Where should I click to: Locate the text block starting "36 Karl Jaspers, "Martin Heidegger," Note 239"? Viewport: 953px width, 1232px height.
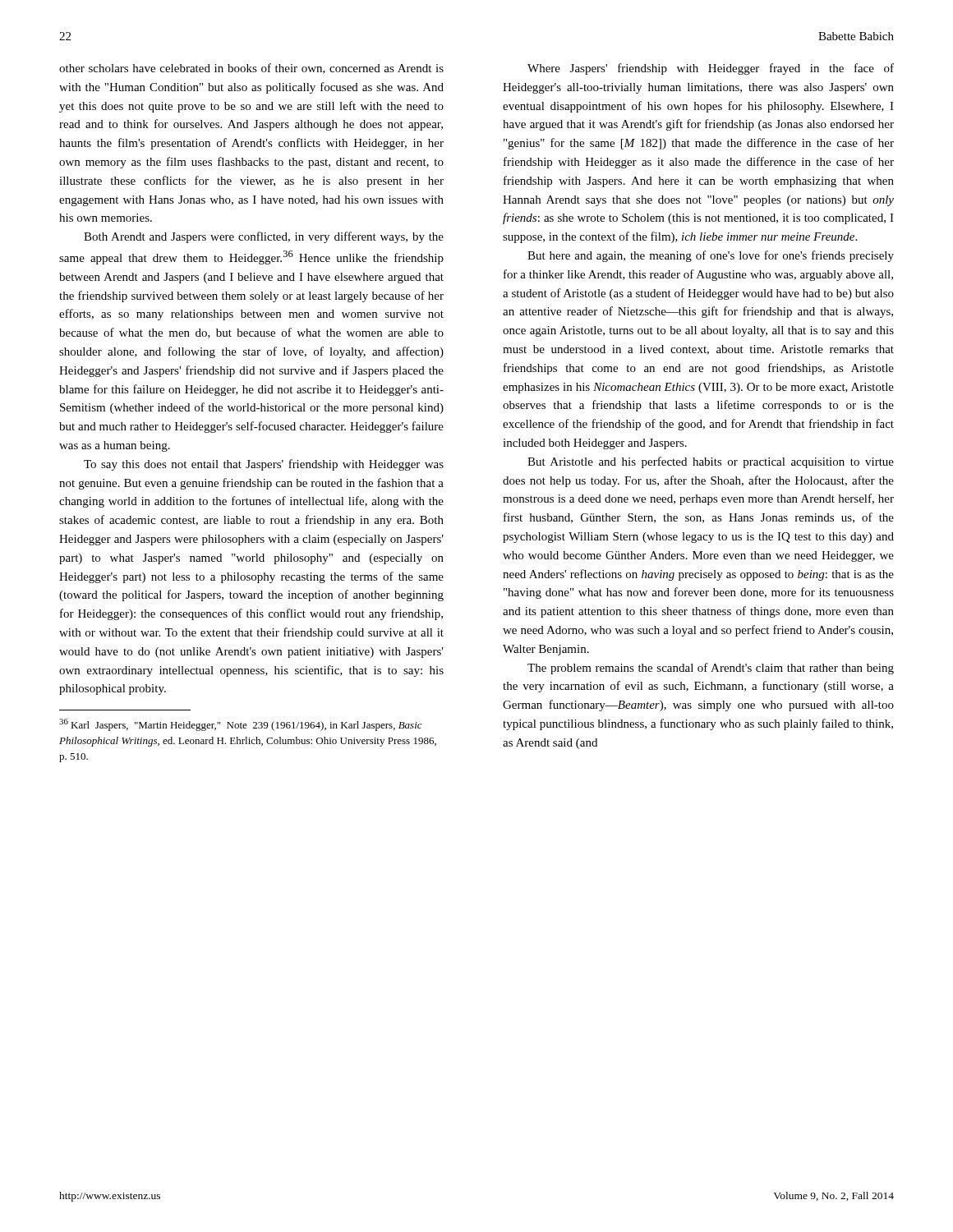pos(248,739)
